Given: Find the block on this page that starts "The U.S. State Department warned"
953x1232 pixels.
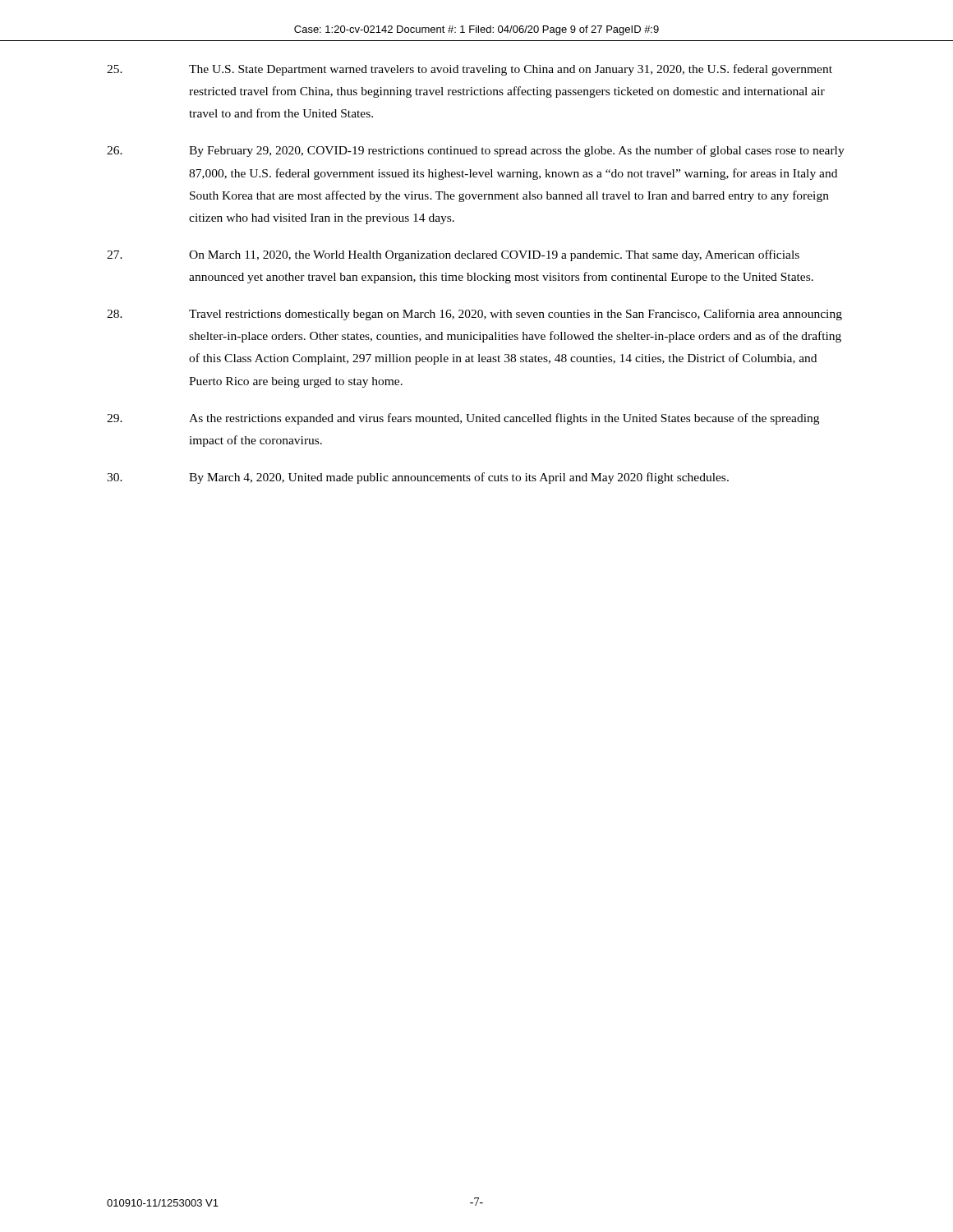Looking at the screenshot, I should tap(476, 91).
